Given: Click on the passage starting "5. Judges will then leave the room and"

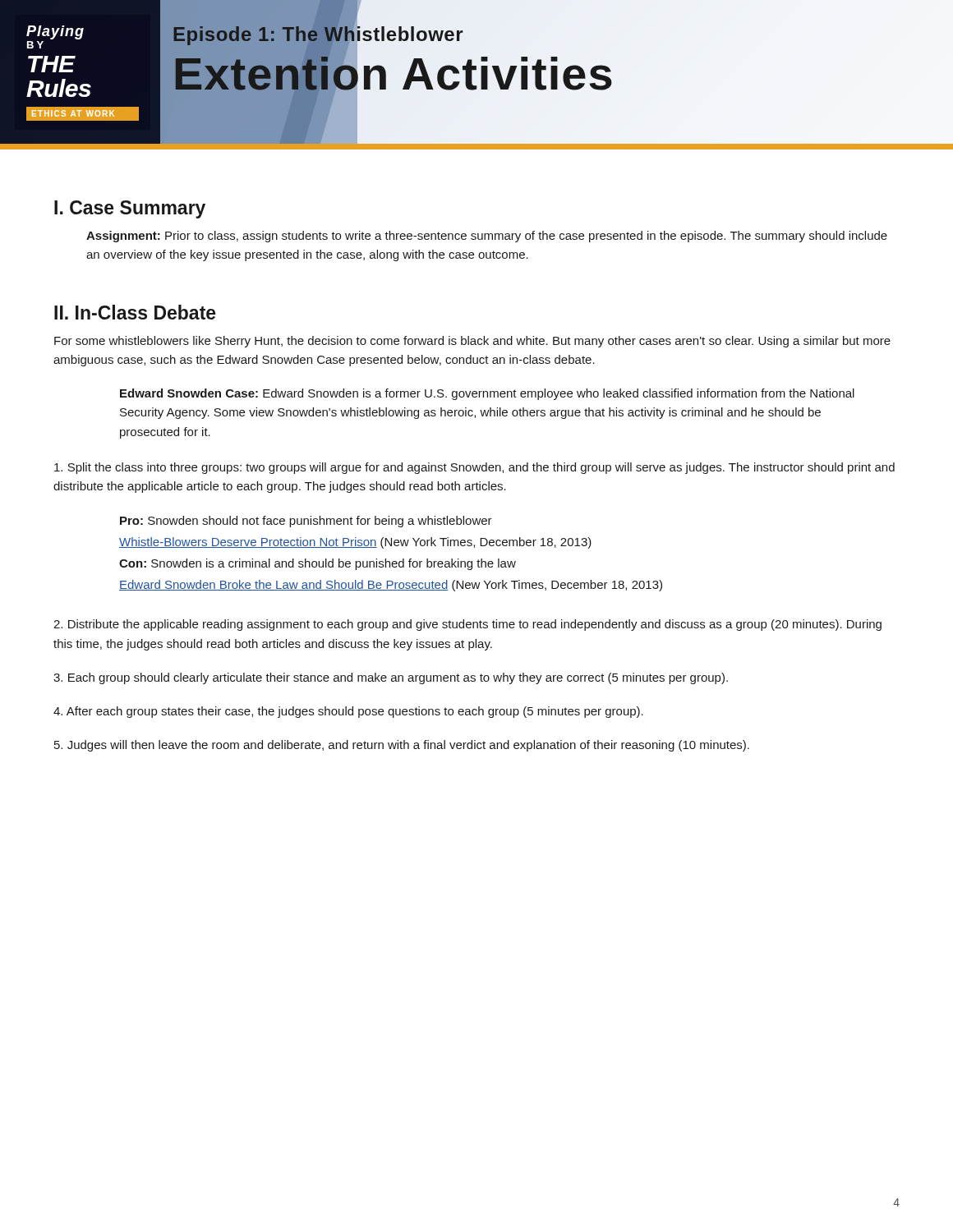Looking at the screenshot, I should click(402, 745).
